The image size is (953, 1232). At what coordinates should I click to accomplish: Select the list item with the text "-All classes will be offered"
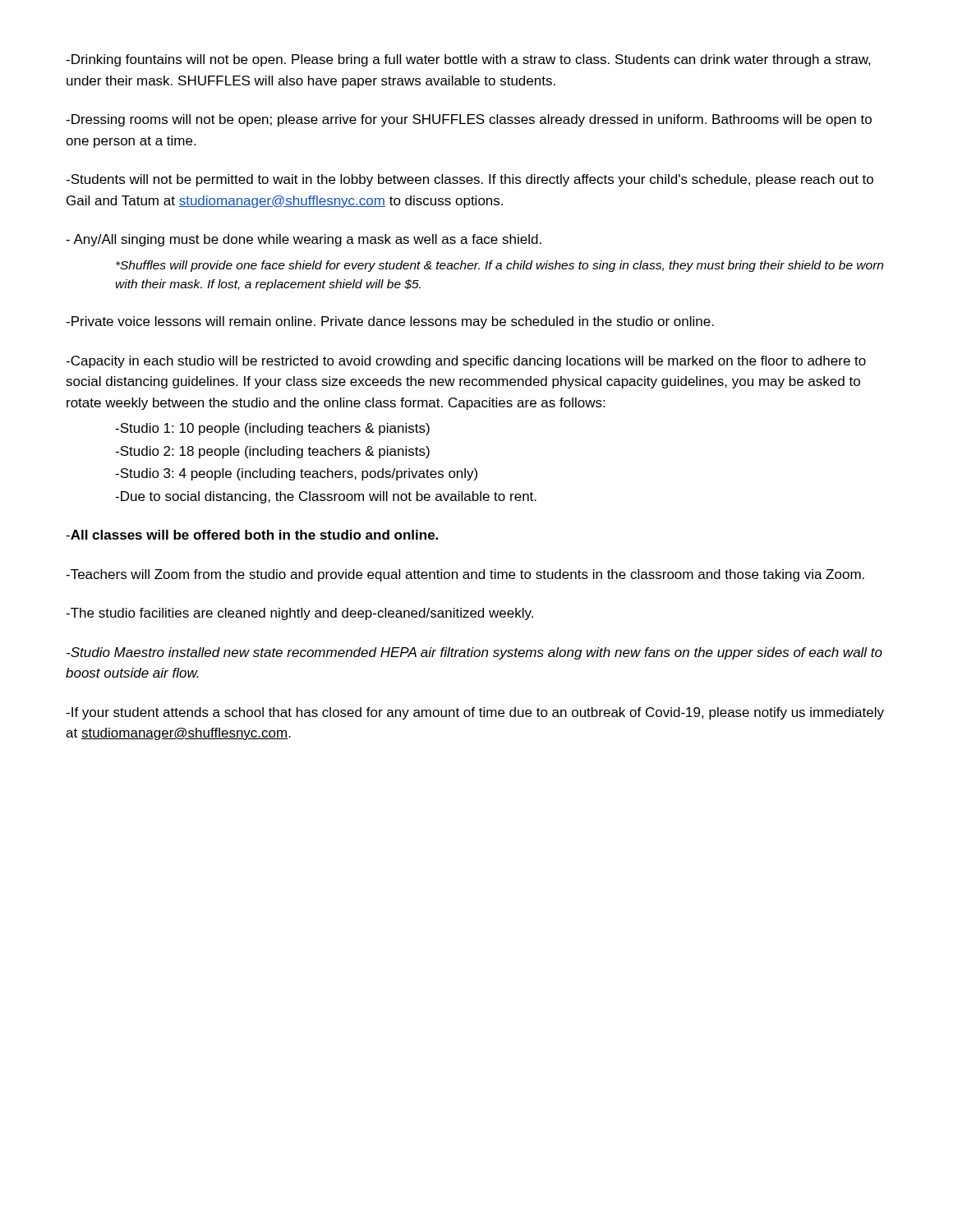[x=252, y=535]
